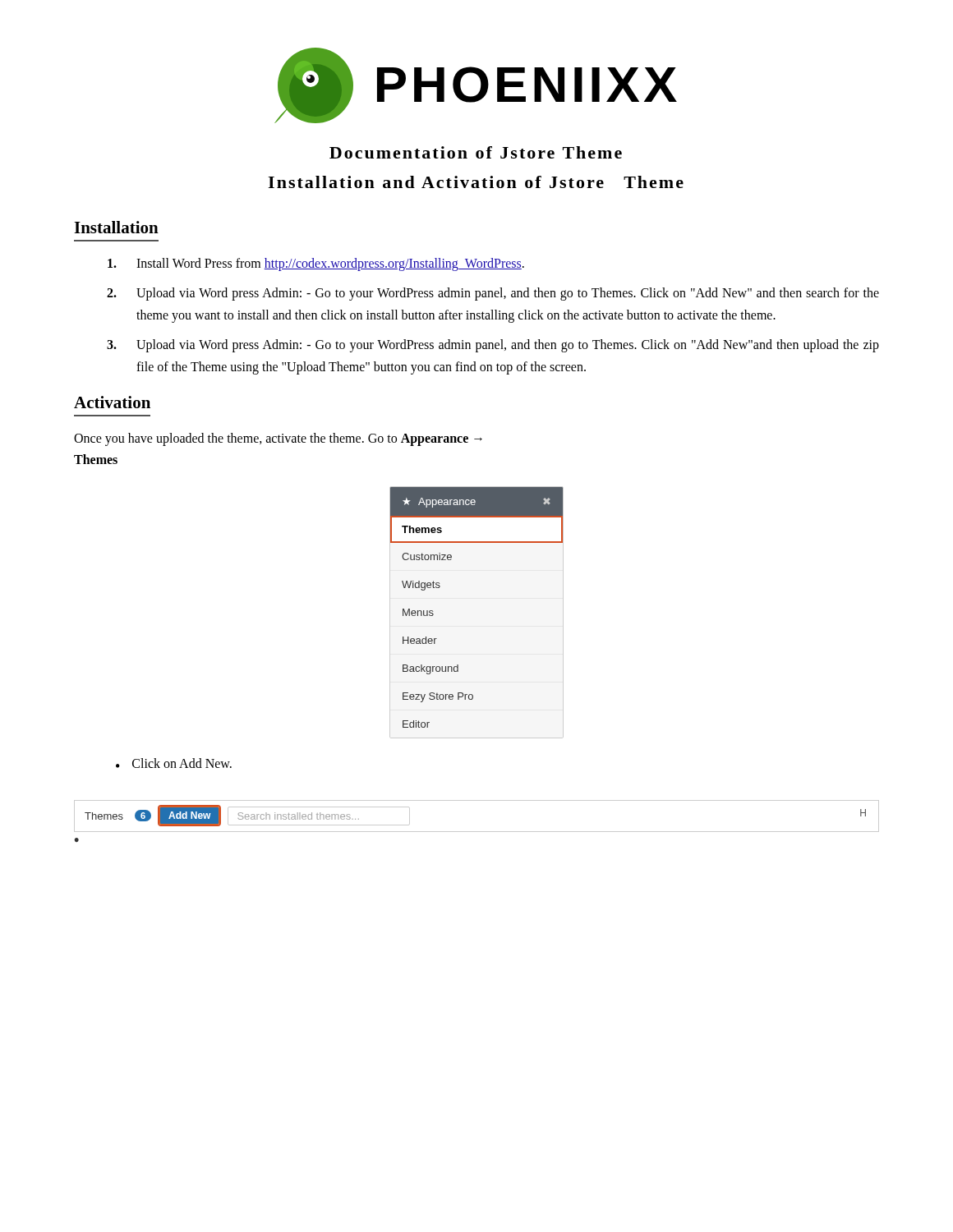Click where it says "Install Word Press from http://codex.wordpress.org/Installing_WordPress."
Screen dimensions: 1232x953
pyautogui.click(x=493, y=264)
